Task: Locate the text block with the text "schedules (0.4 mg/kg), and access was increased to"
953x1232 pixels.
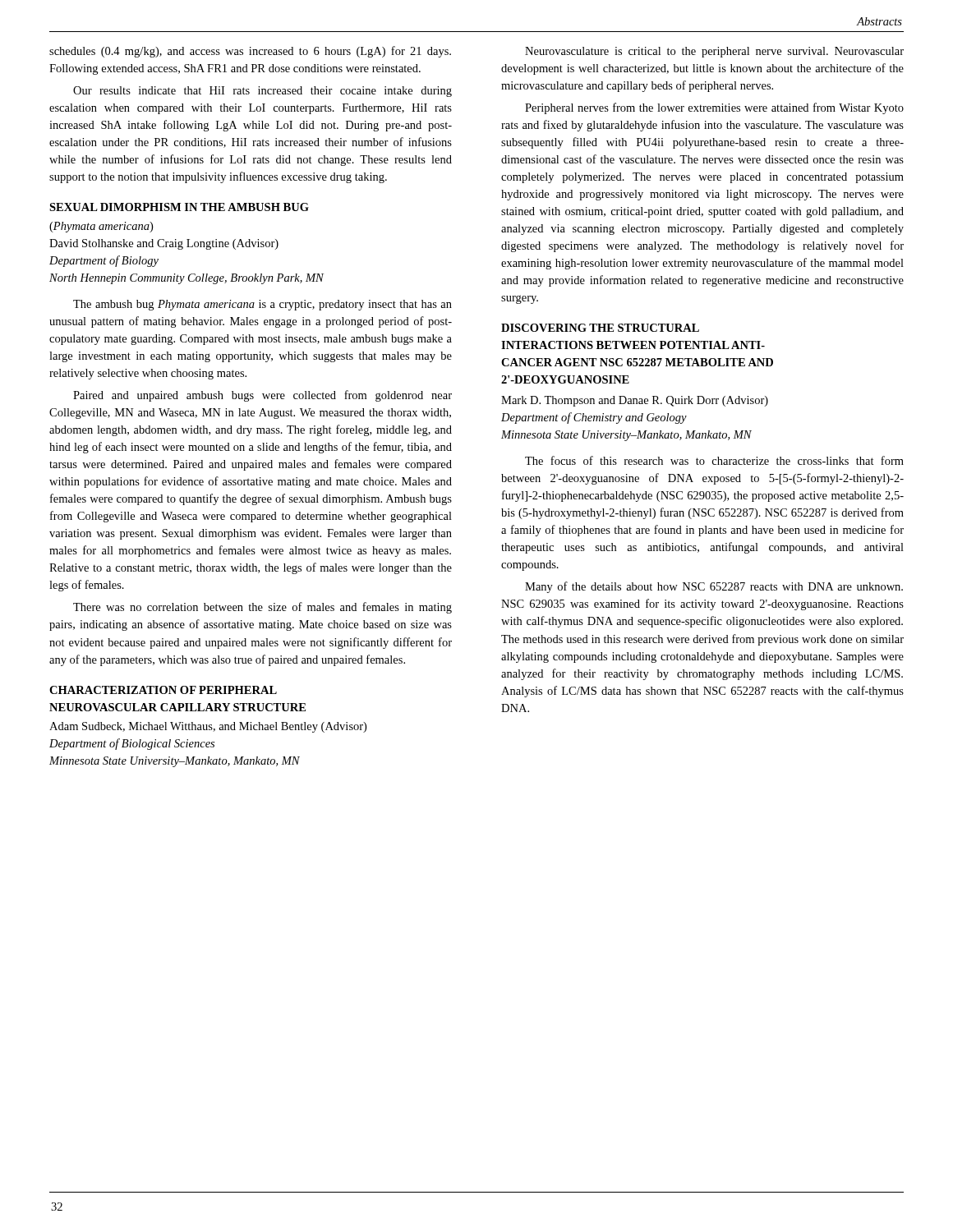Action: (251, 114)
